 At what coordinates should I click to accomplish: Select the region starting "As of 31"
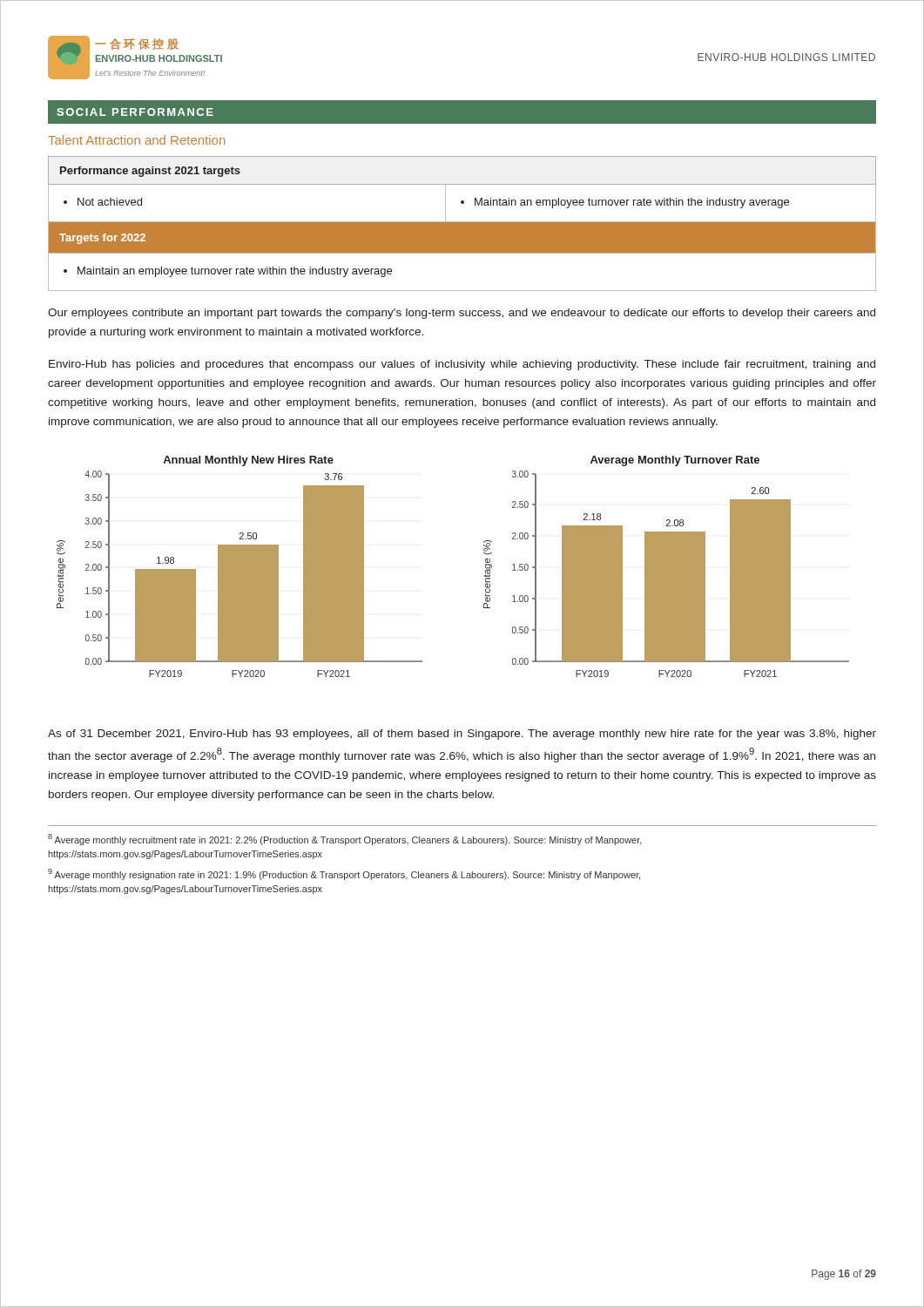tap(462, 763)
